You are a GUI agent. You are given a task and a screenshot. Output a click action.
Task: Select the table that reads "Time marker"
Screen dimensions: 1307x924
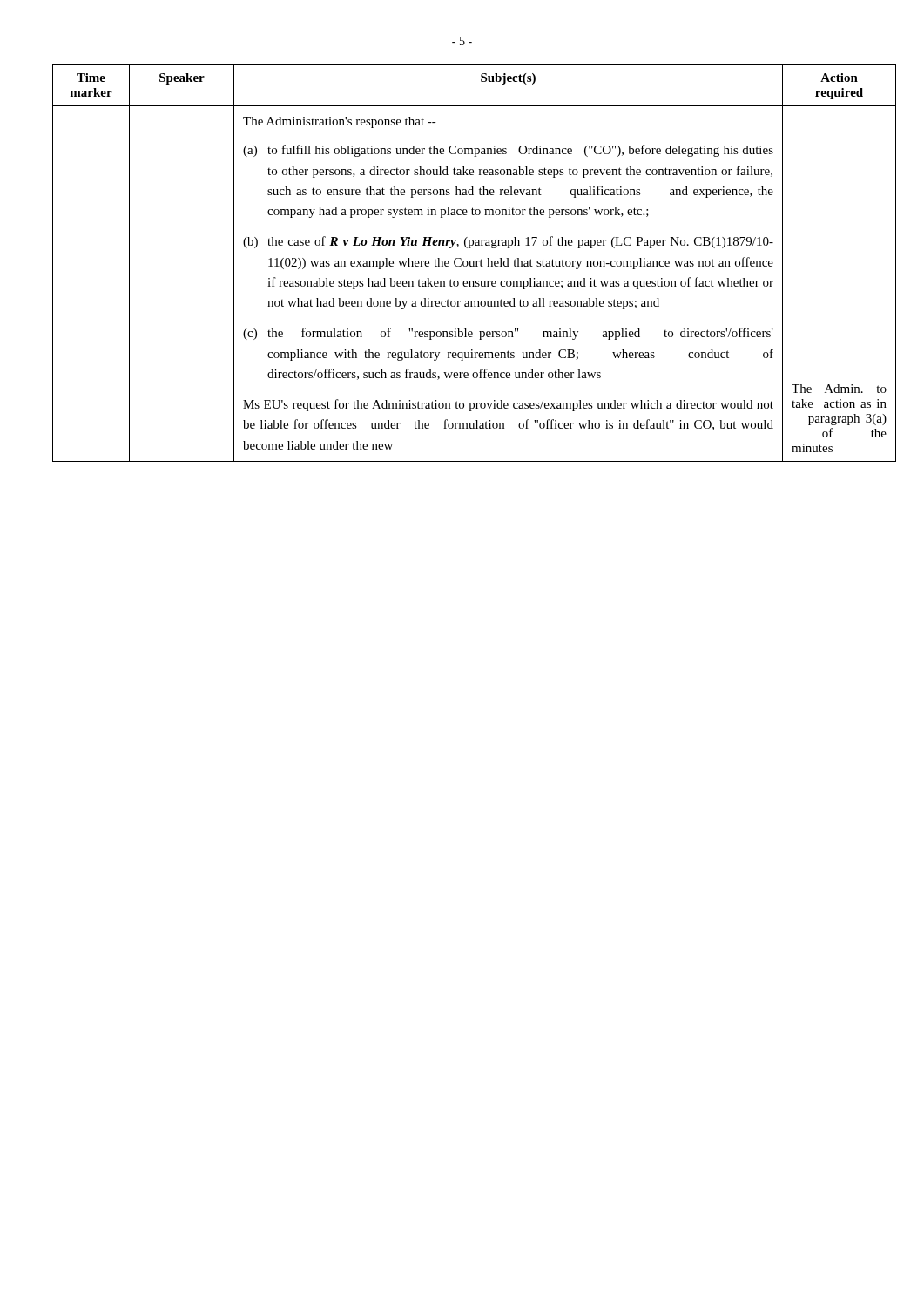462,263
